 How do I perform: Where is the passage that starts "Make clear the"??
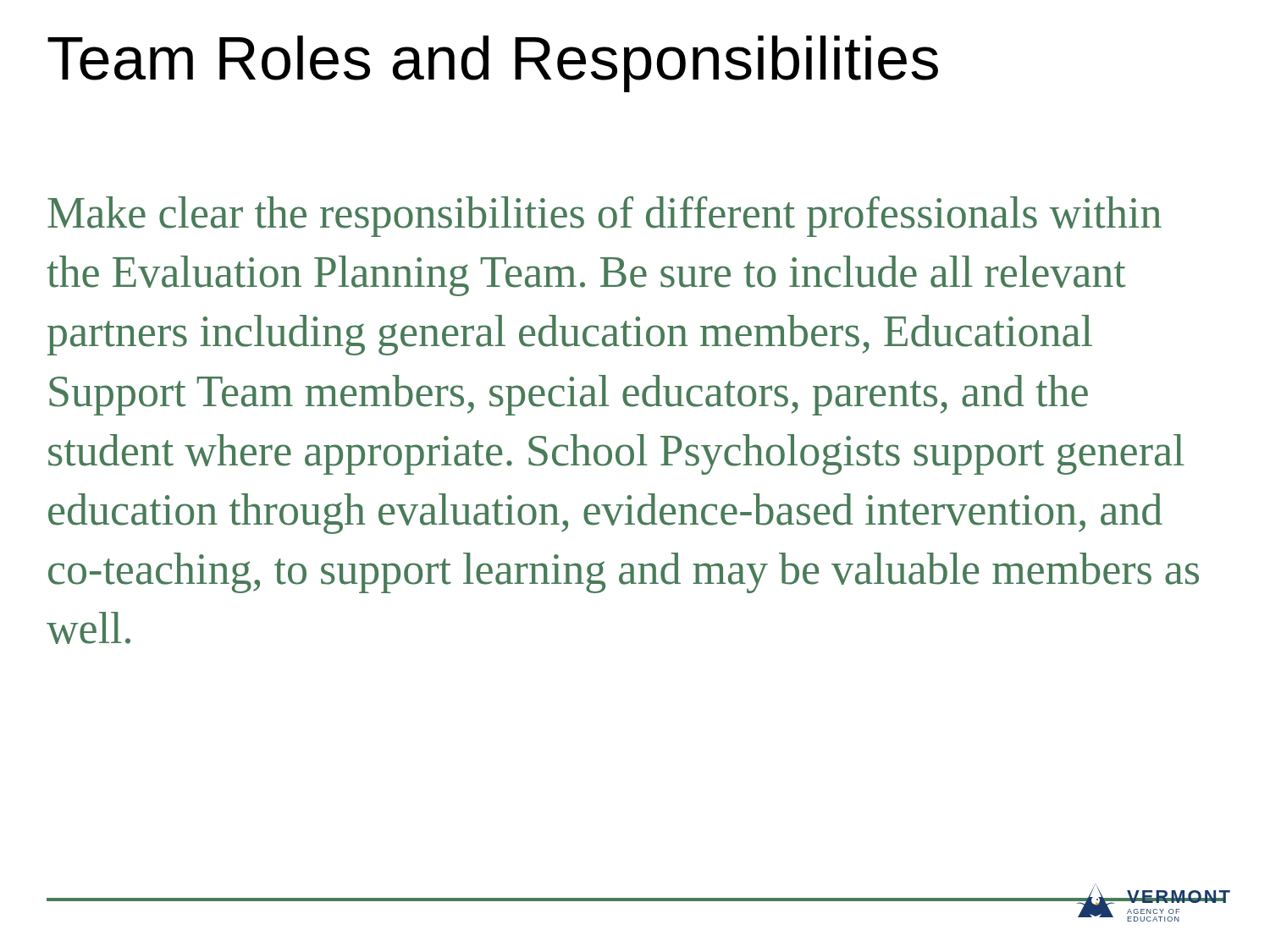pos(635,421)
